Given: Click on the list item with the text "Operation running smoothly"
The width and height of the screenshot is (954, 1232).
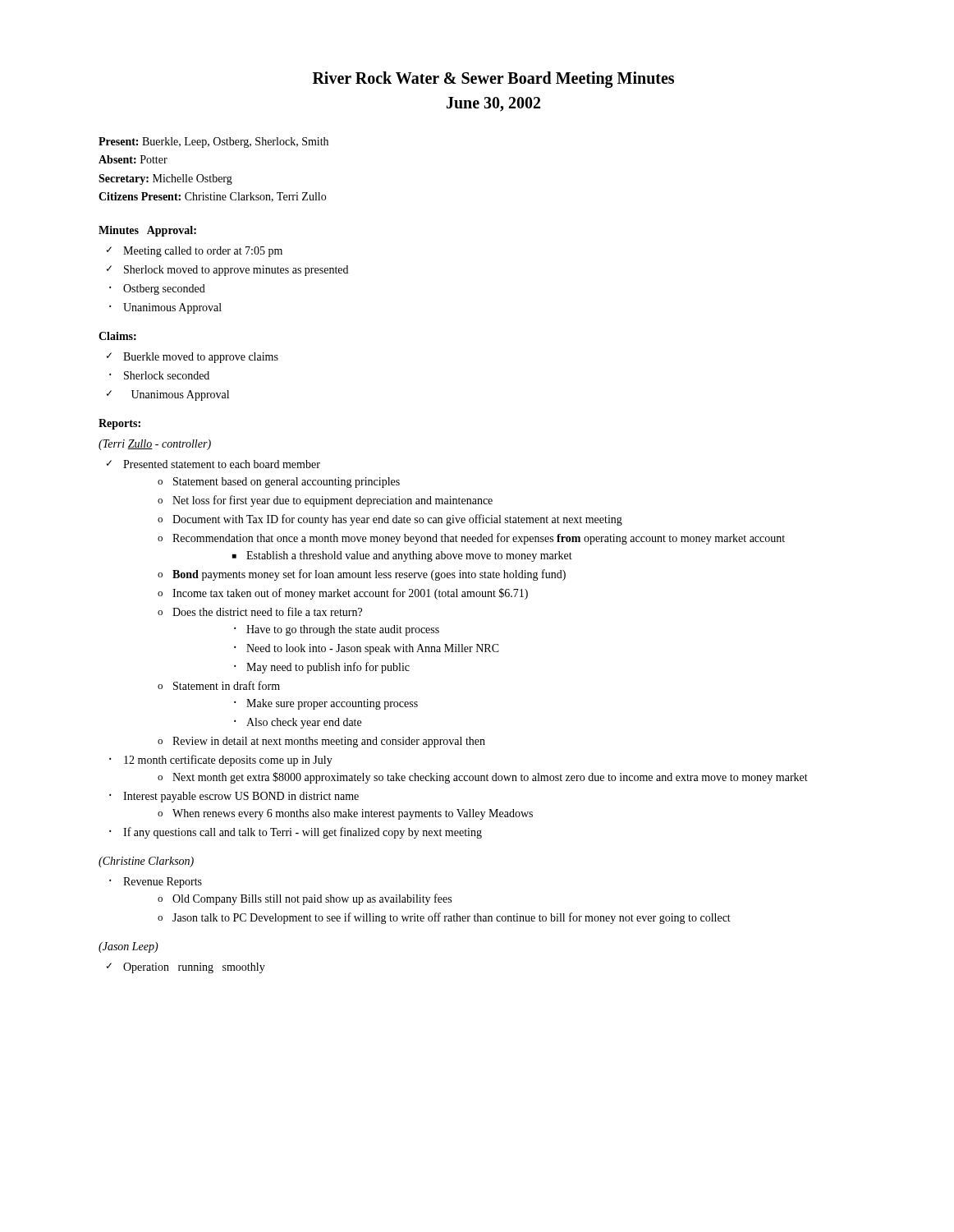Looking at the screenshot, I should [194, 967].
